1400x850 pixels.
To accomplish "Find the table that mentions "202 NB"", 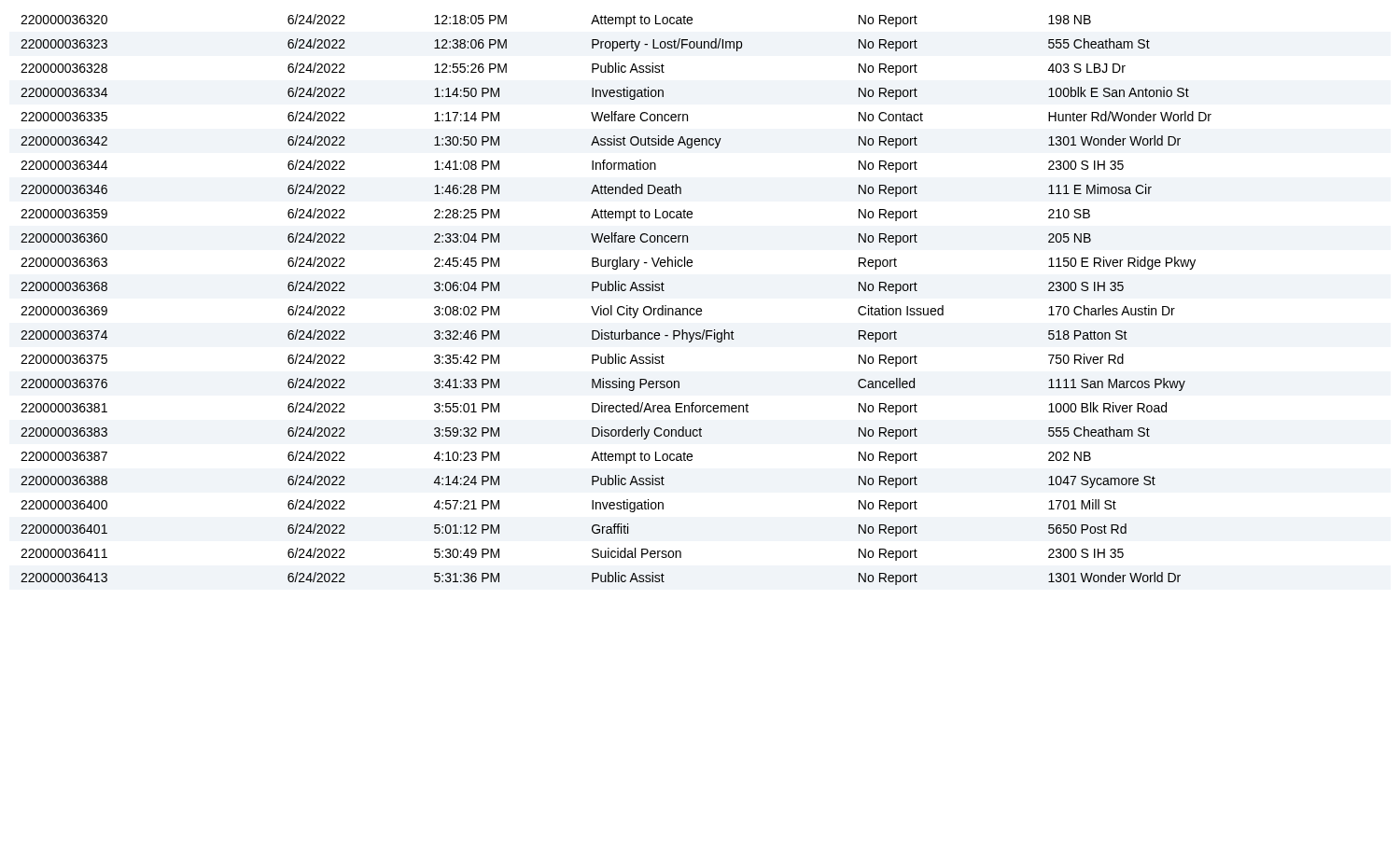I will coord(700,299).
